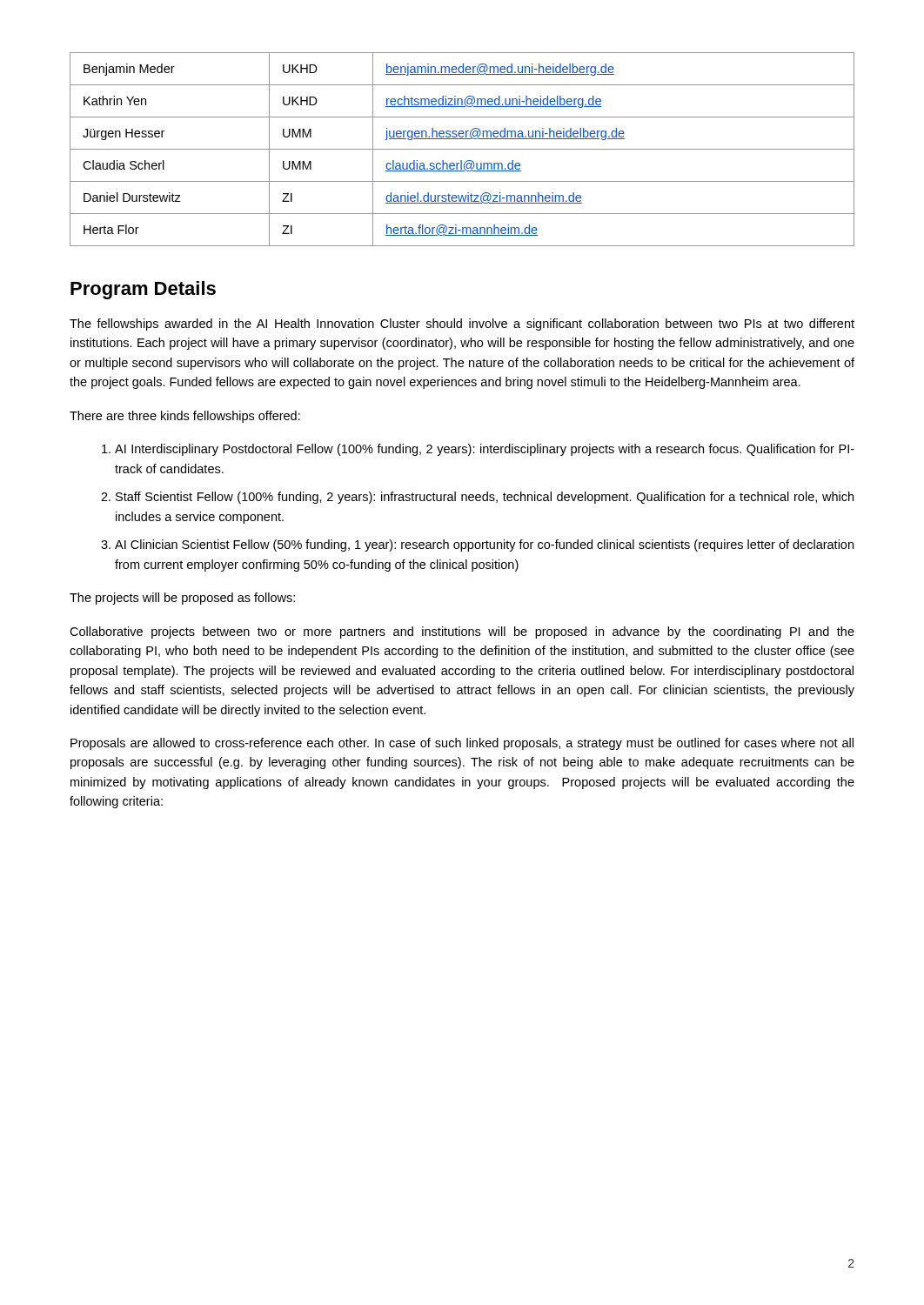
Task: Navigate to the block starting "The fellowships awarded in the AI"
Action: tap(462, 353)
